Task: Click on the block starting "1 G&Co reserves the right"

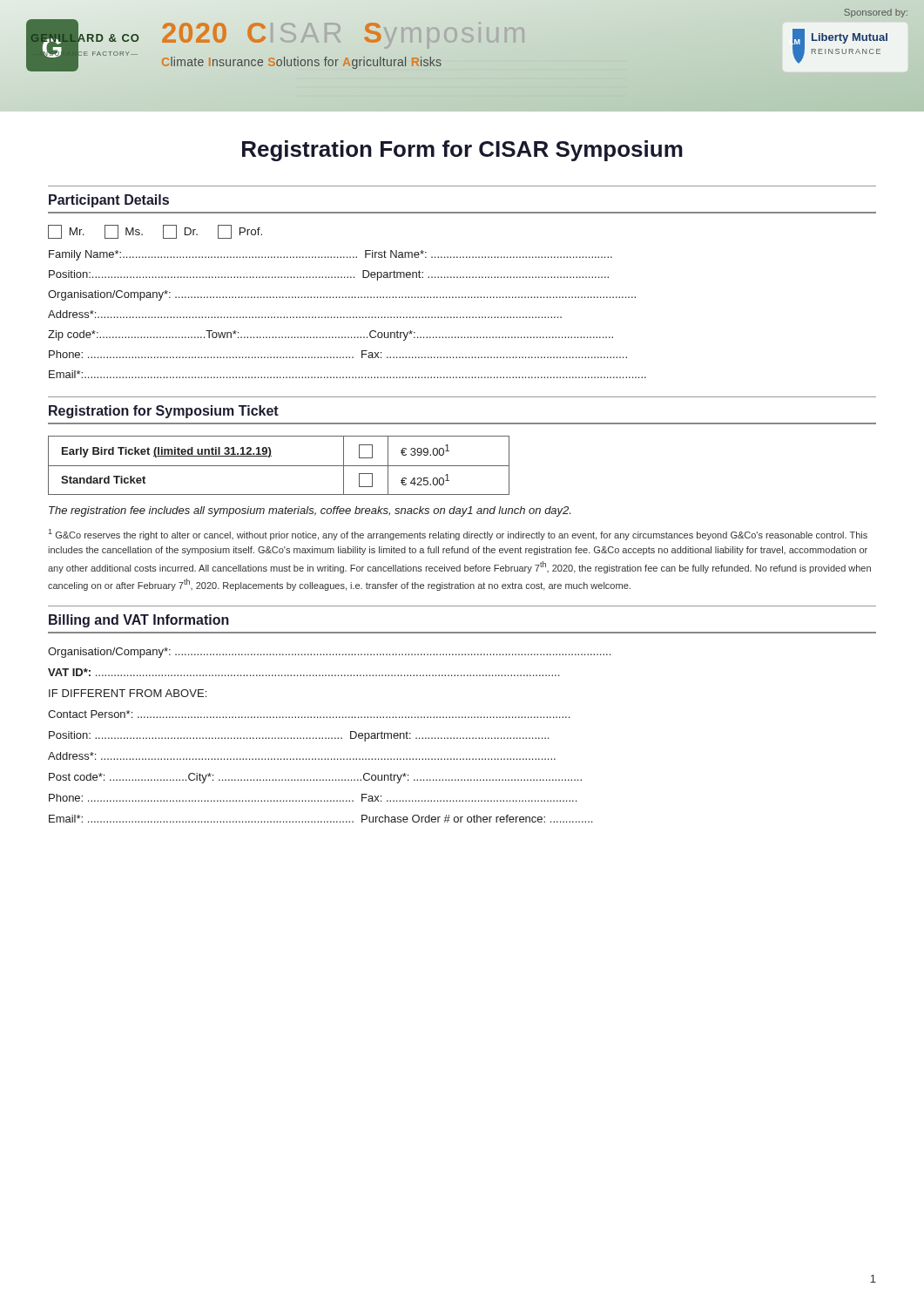Action: (460, 559)
